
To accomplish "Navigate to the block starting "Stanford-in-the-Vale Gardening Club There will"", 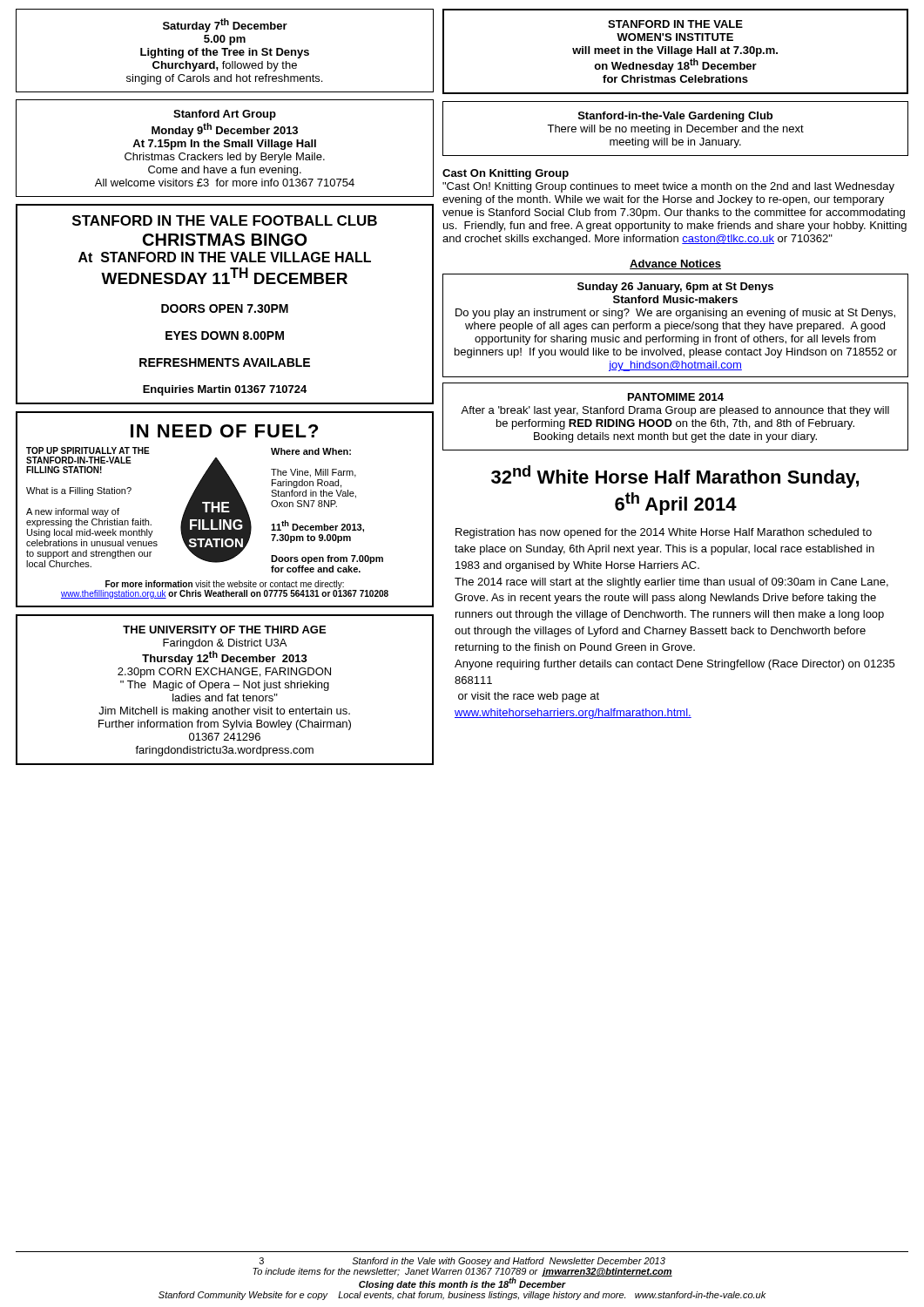I will (x=675, y=129).
